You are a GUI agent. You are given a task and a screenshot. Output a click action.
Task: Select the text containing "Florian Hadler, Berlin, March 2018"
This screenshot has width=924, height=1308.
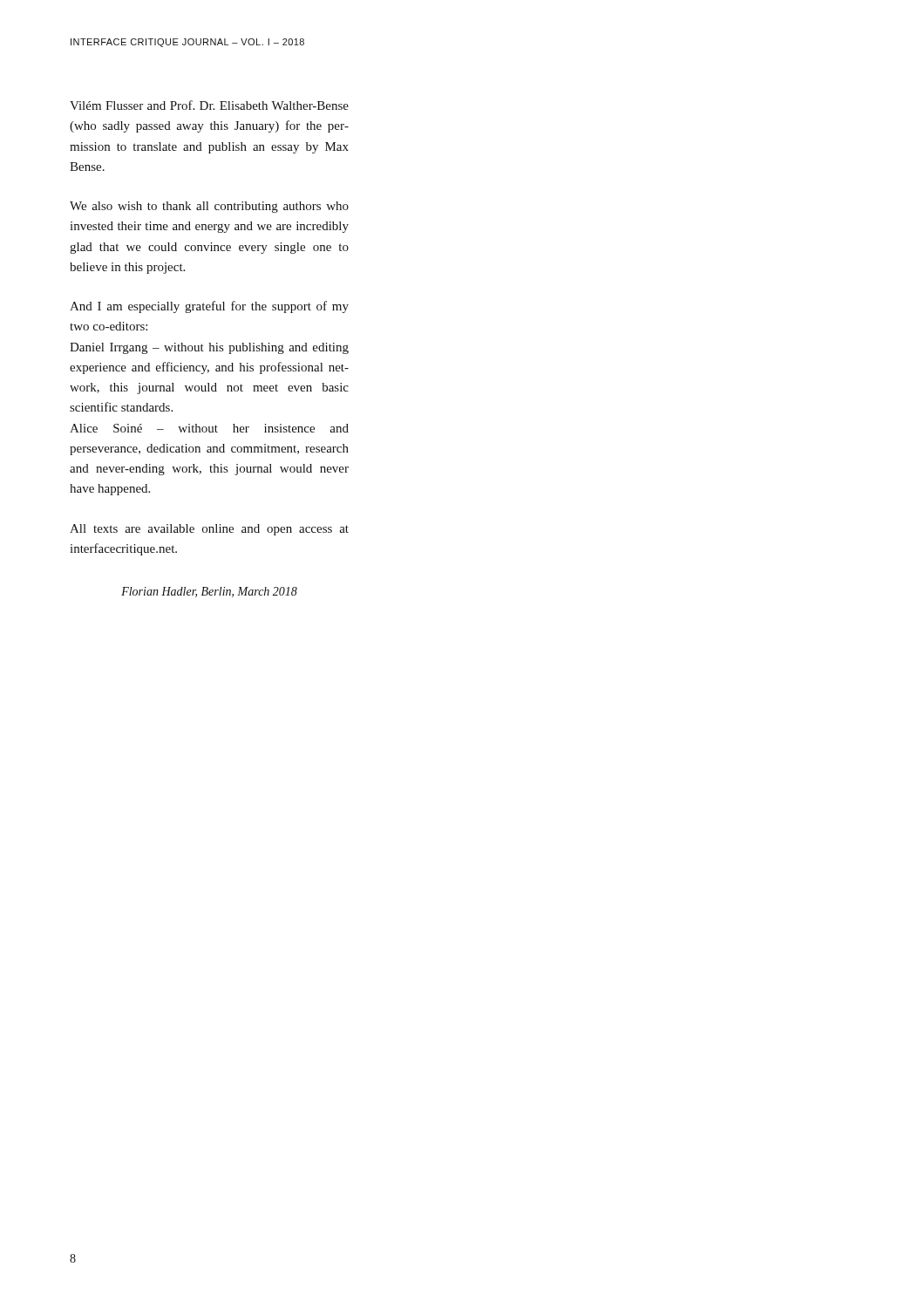tap(209, 592)
